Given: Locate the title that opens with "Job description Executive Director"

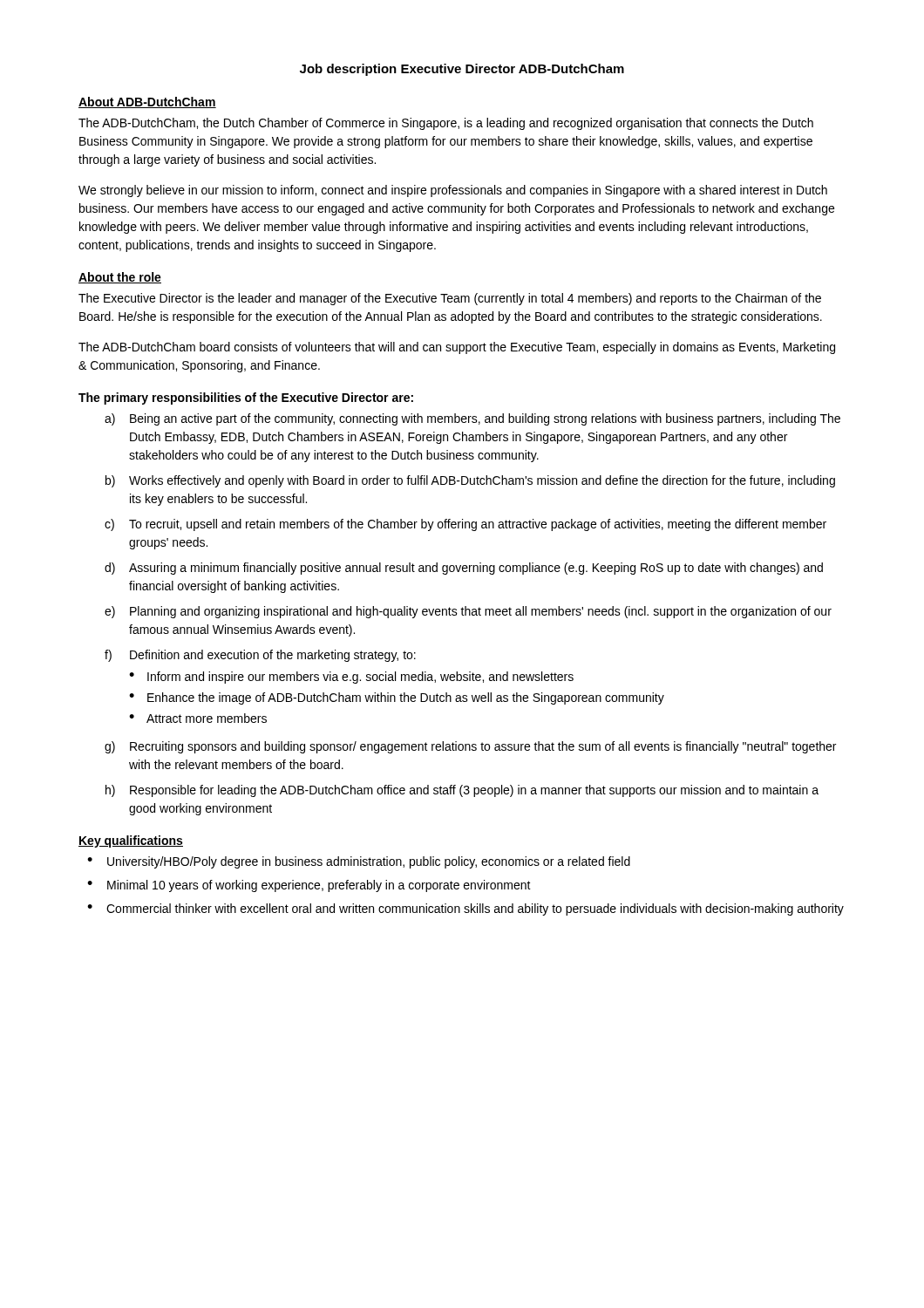Looking at the screenshot, I should pyautogui.click(x=462, y=68).
